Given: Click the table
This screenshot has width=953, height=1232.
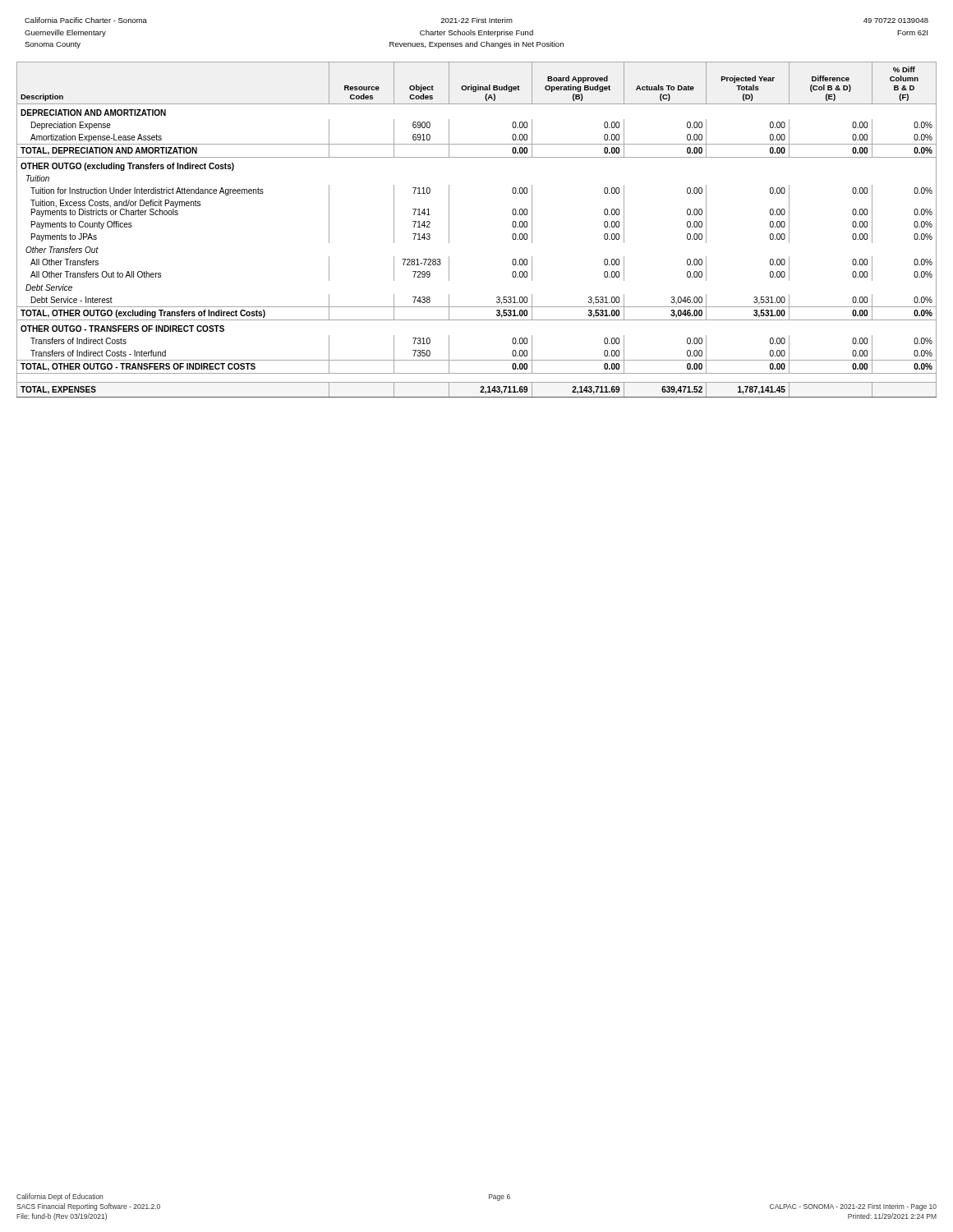Looking at the screenshot, I should (476, 230).
